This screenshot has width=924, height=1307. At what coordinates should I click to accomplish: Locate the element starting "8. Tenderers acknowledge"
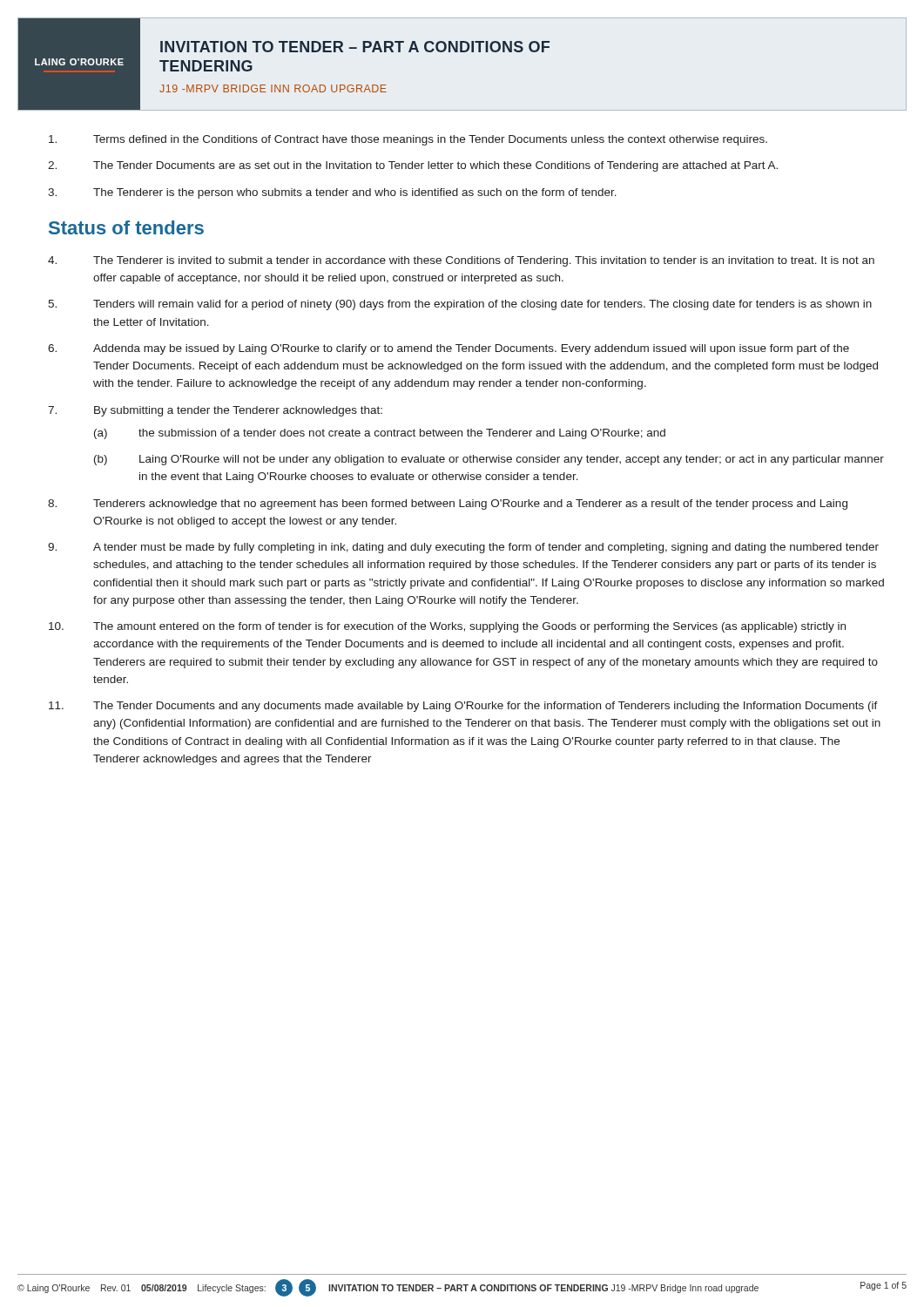coord(466,512)
